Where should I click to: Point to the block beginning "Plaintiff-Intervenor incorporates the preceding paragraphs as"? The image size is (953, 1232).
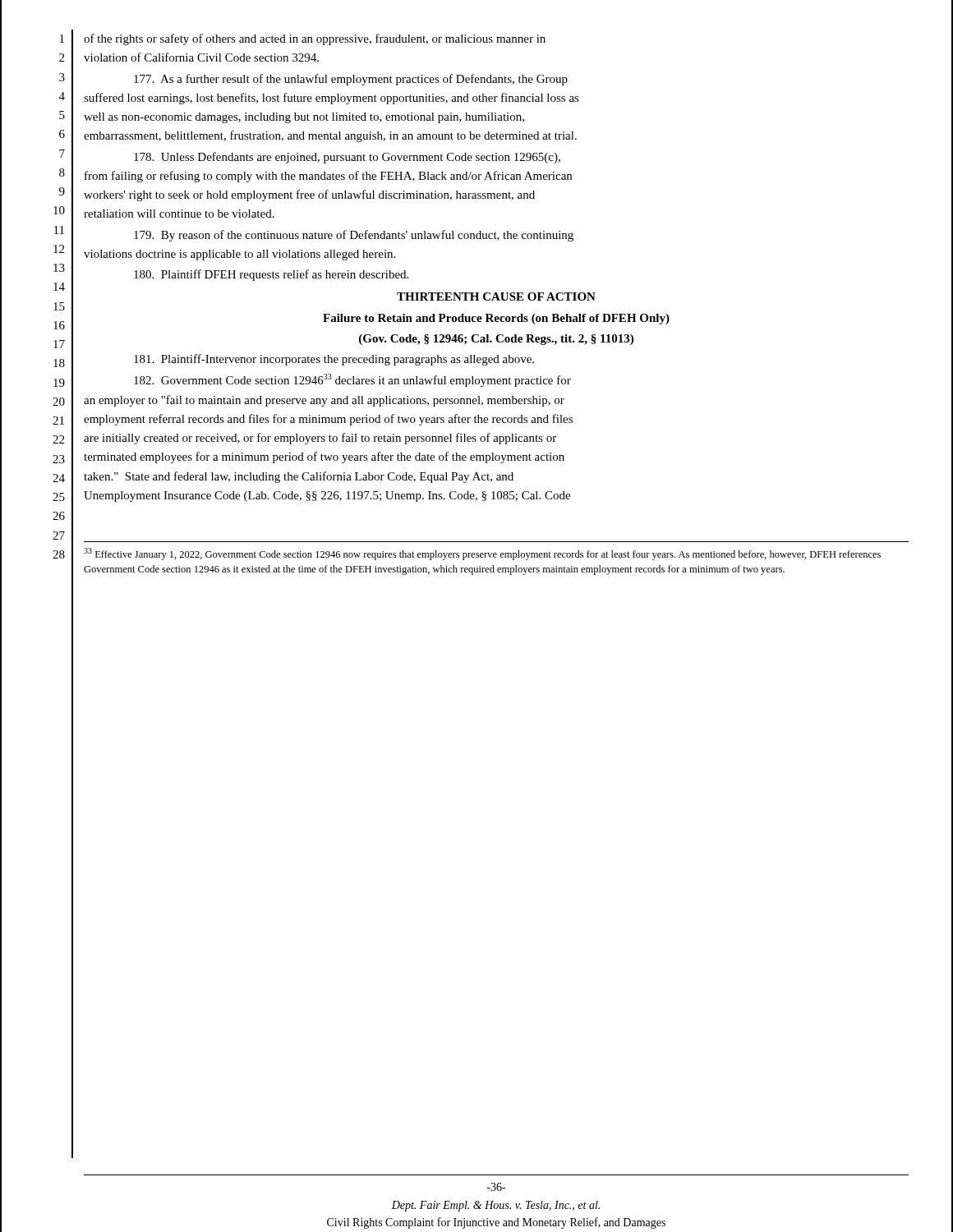(x=496, y=359)
